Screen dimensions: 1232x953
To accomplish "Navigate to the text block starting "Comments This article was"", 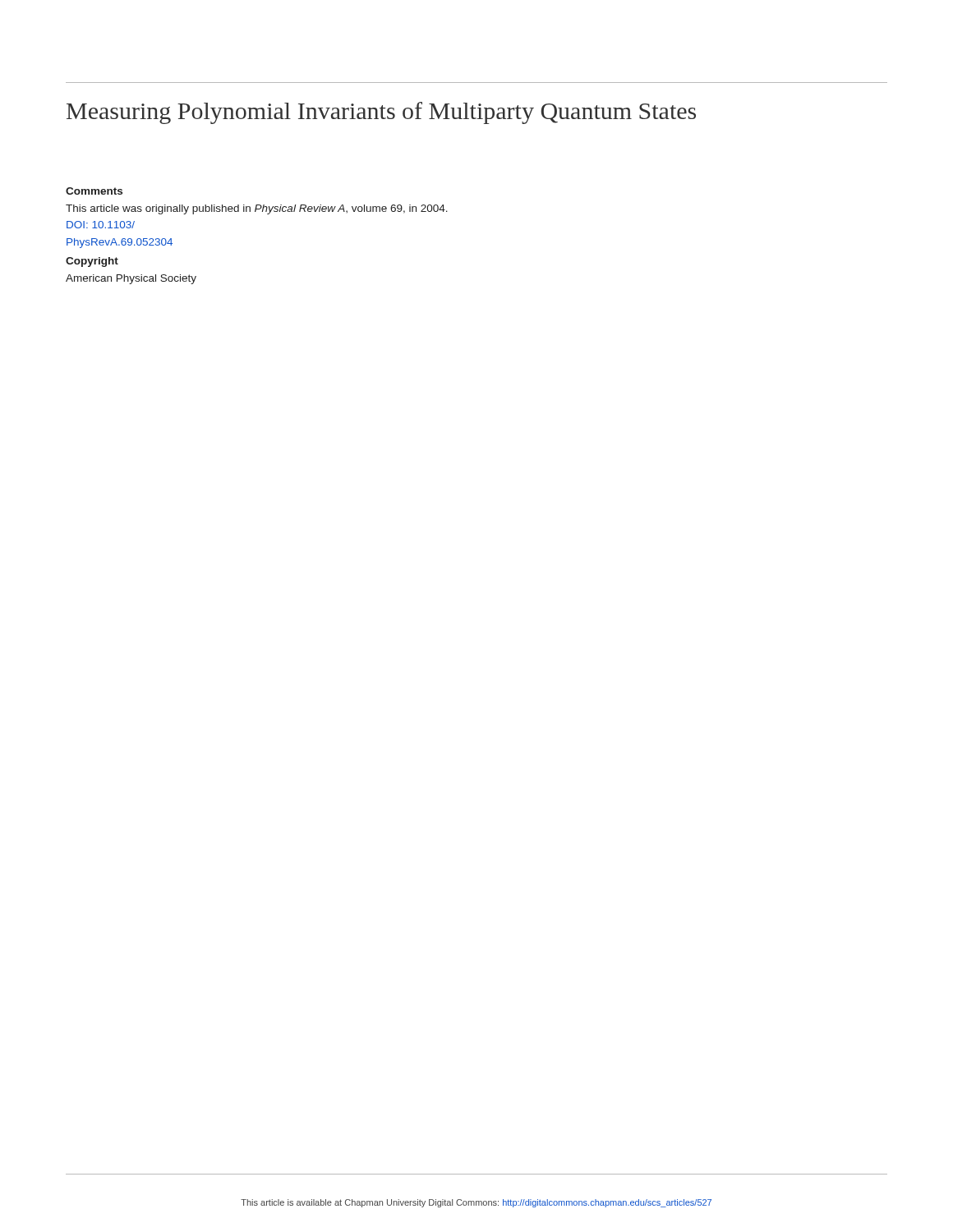I will (263, 218).
